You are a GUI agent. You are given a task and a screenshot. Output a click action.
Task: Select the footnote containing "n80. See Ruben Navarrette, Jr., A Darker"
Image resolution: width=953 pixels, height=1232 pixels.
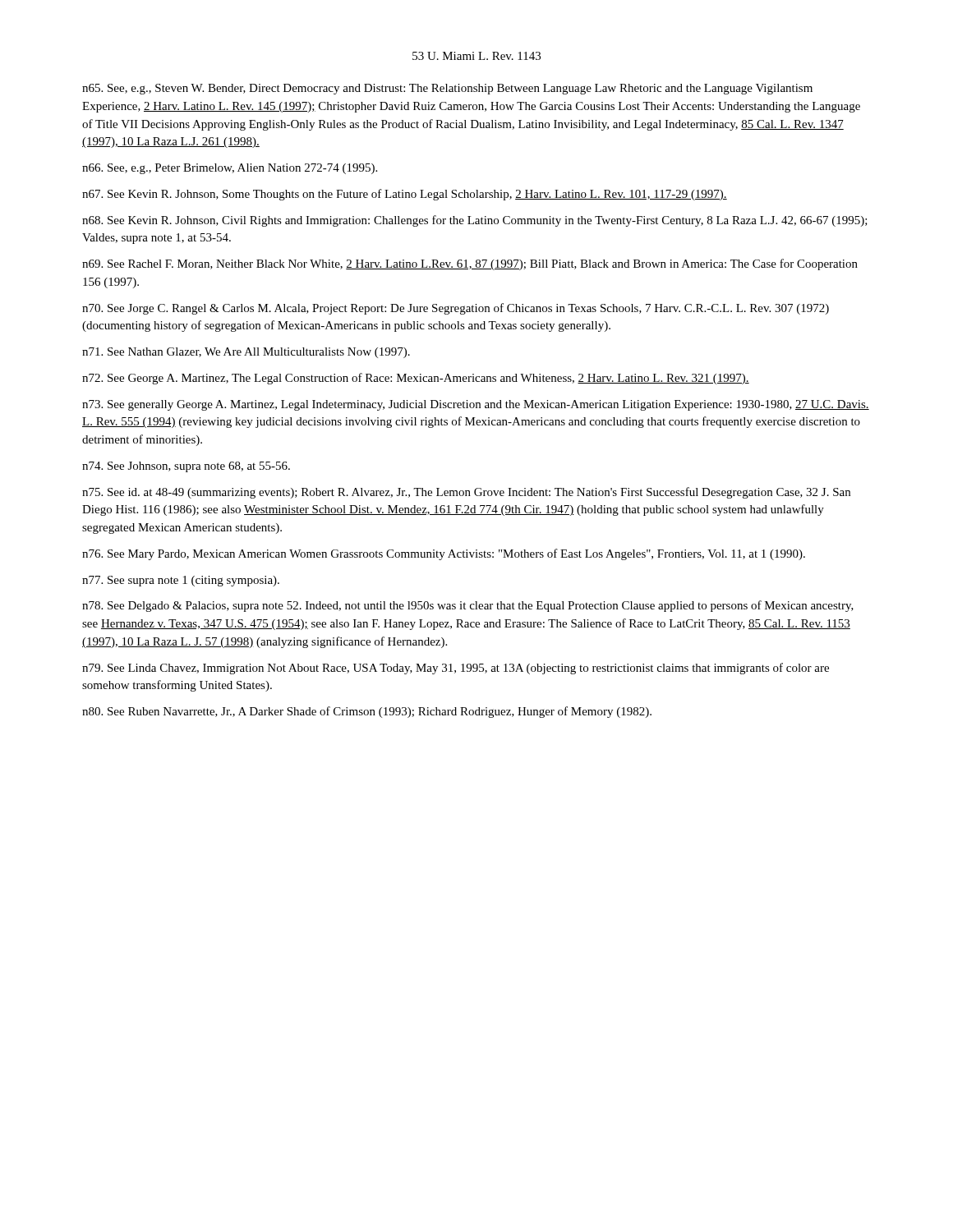pos(367,711)
